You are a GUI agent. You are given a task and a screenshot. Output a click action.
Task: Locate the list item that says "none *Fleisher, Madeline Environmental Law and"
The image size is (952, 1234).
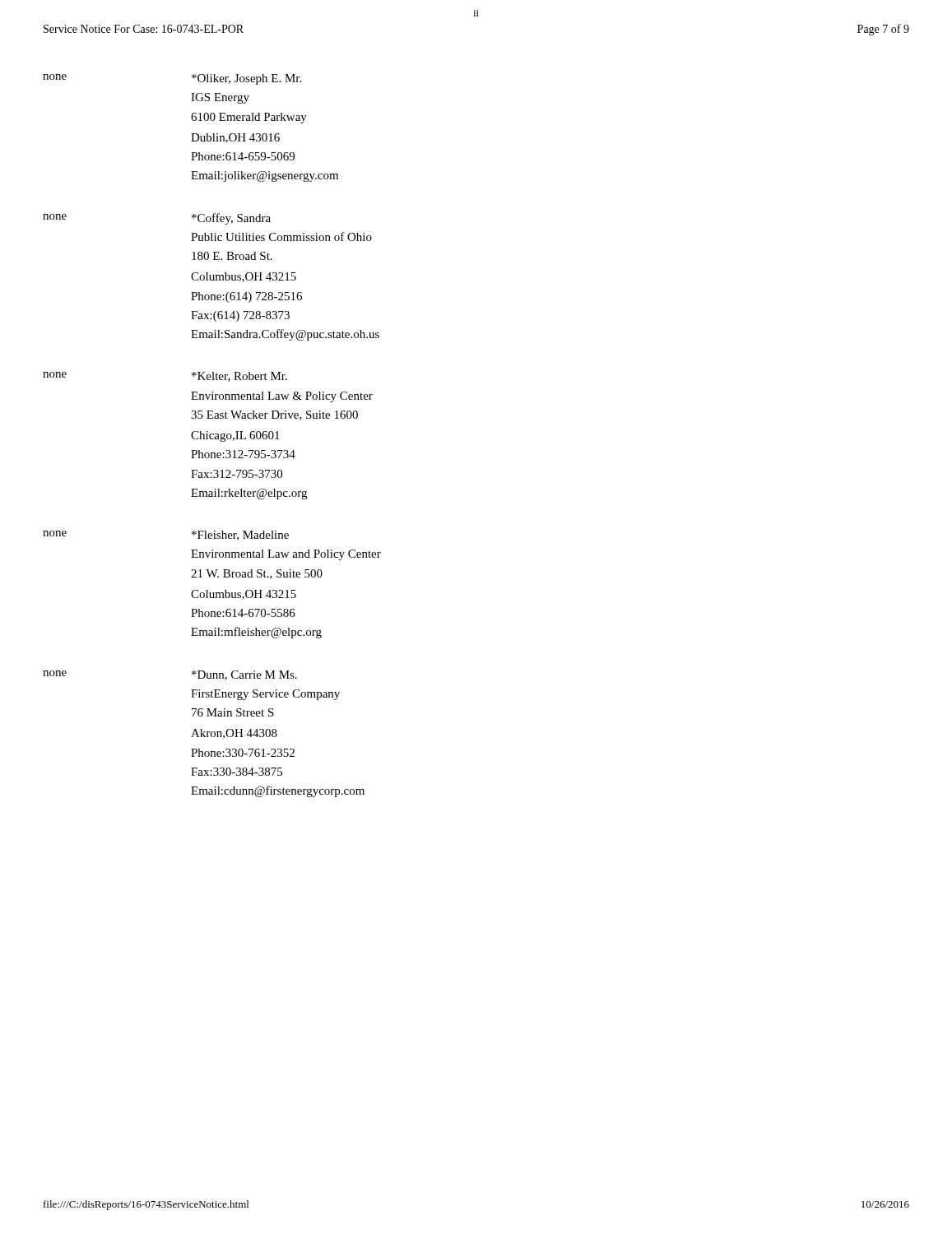(56, 536)
